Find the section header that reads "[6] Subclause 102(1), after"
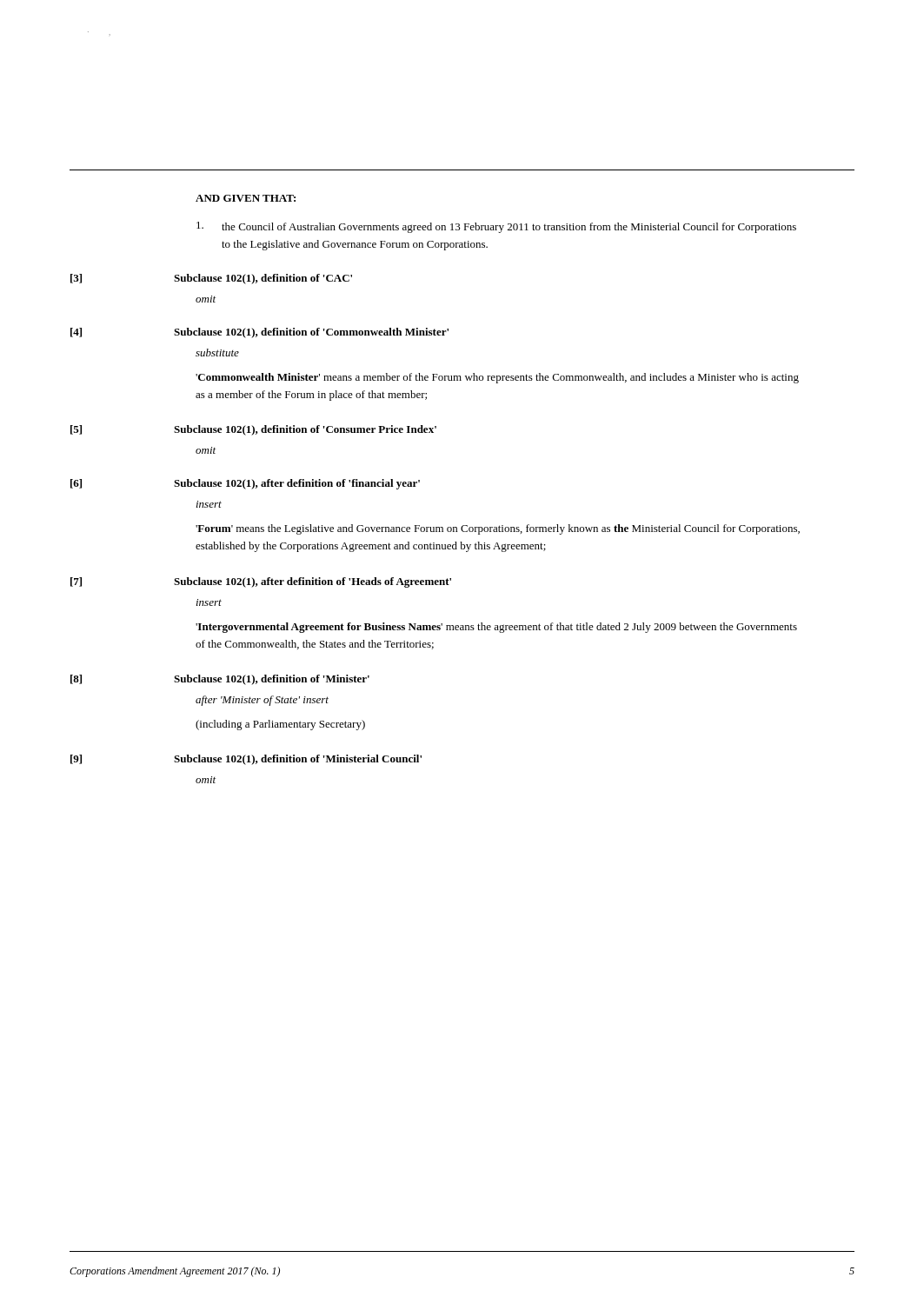924x1304 pixels. pos(245,484)
